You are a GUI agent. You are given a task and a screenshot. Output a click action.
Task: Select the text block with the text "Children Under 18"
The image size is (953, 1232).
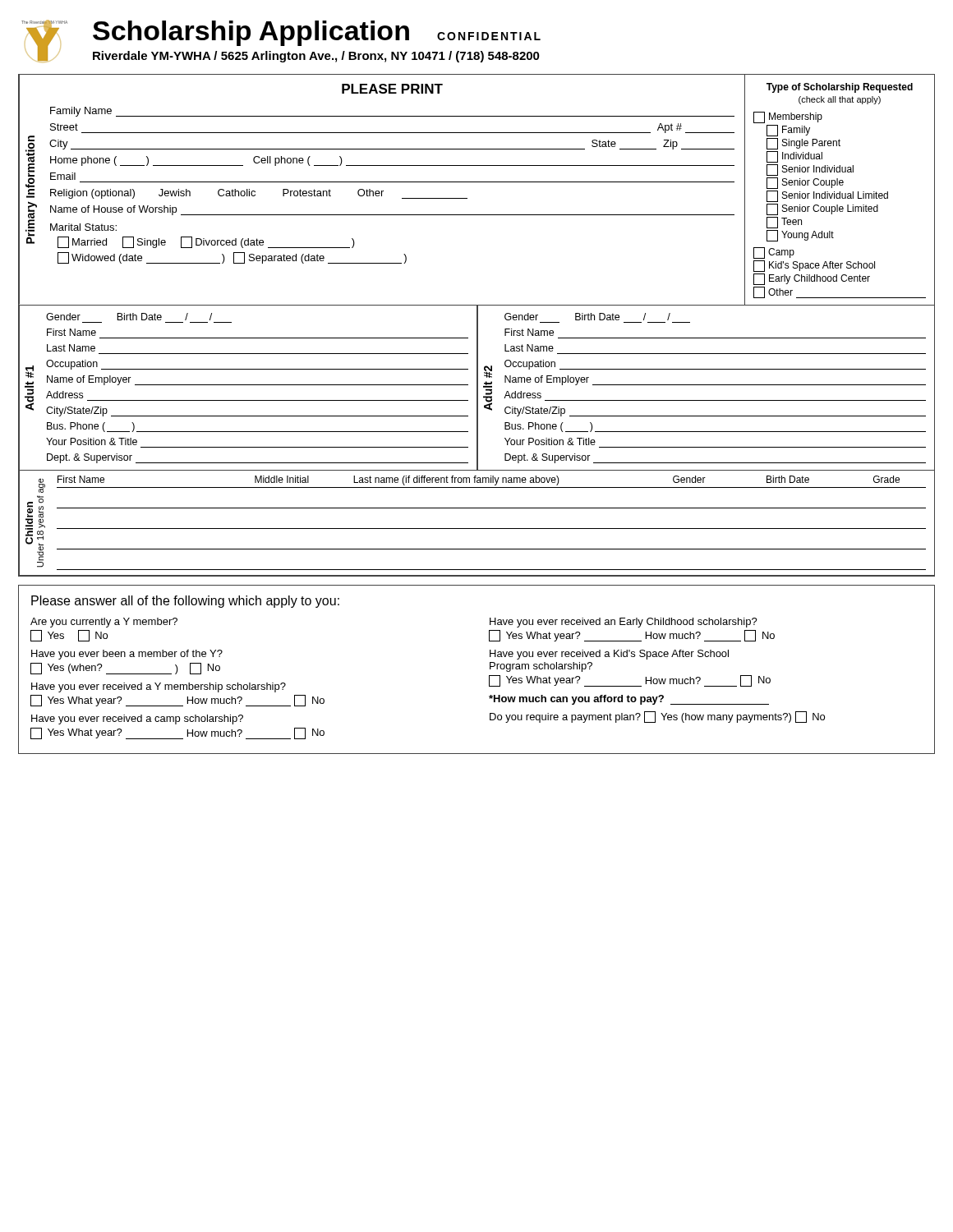pos(476,522)
